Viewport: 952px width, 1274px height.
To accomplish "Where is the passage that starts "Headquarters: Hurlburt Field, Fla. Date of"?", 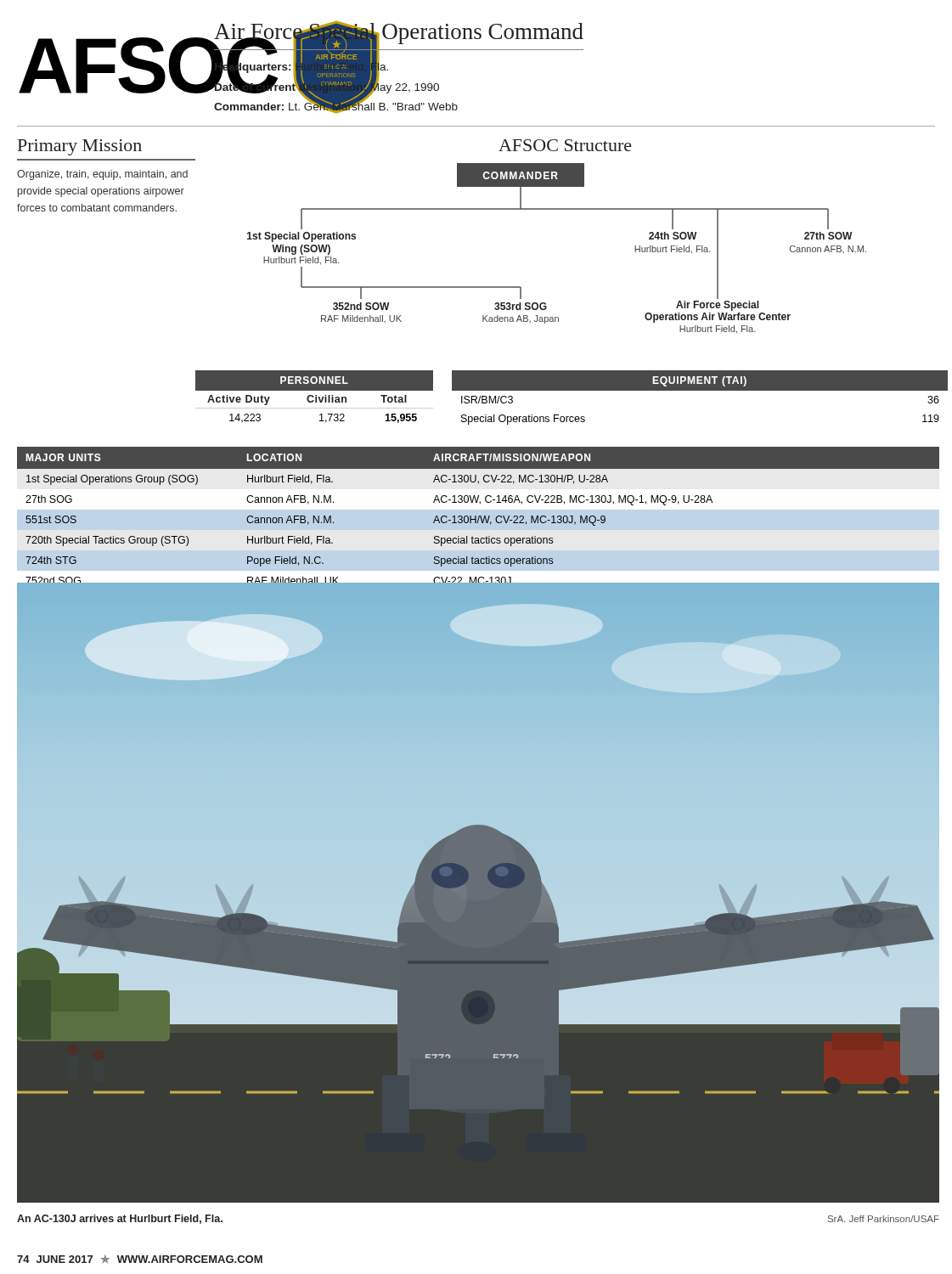I will (x=336, y=87).
